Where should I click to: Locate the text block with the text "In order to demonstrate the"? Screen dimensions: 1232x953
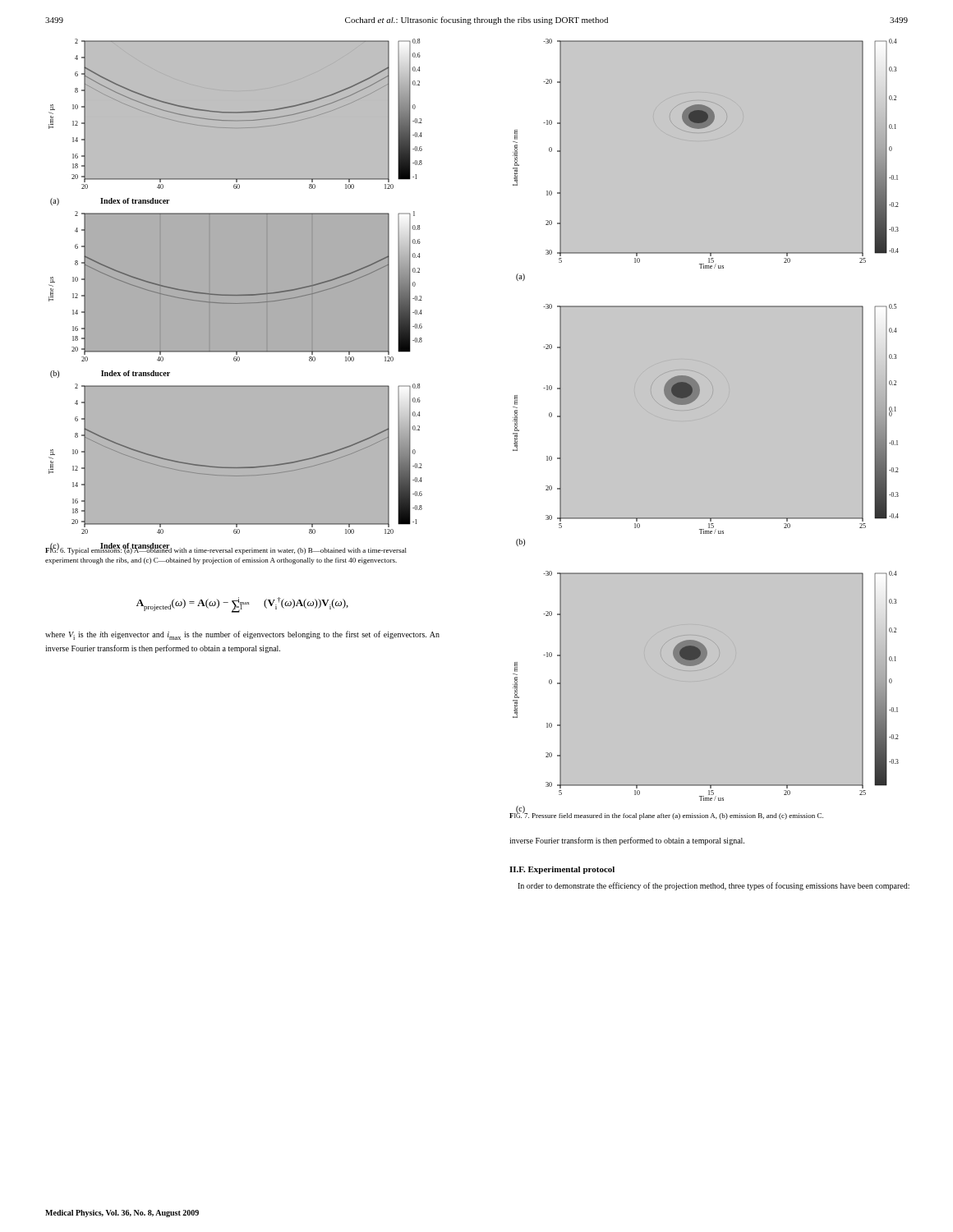tap(710, 886)
